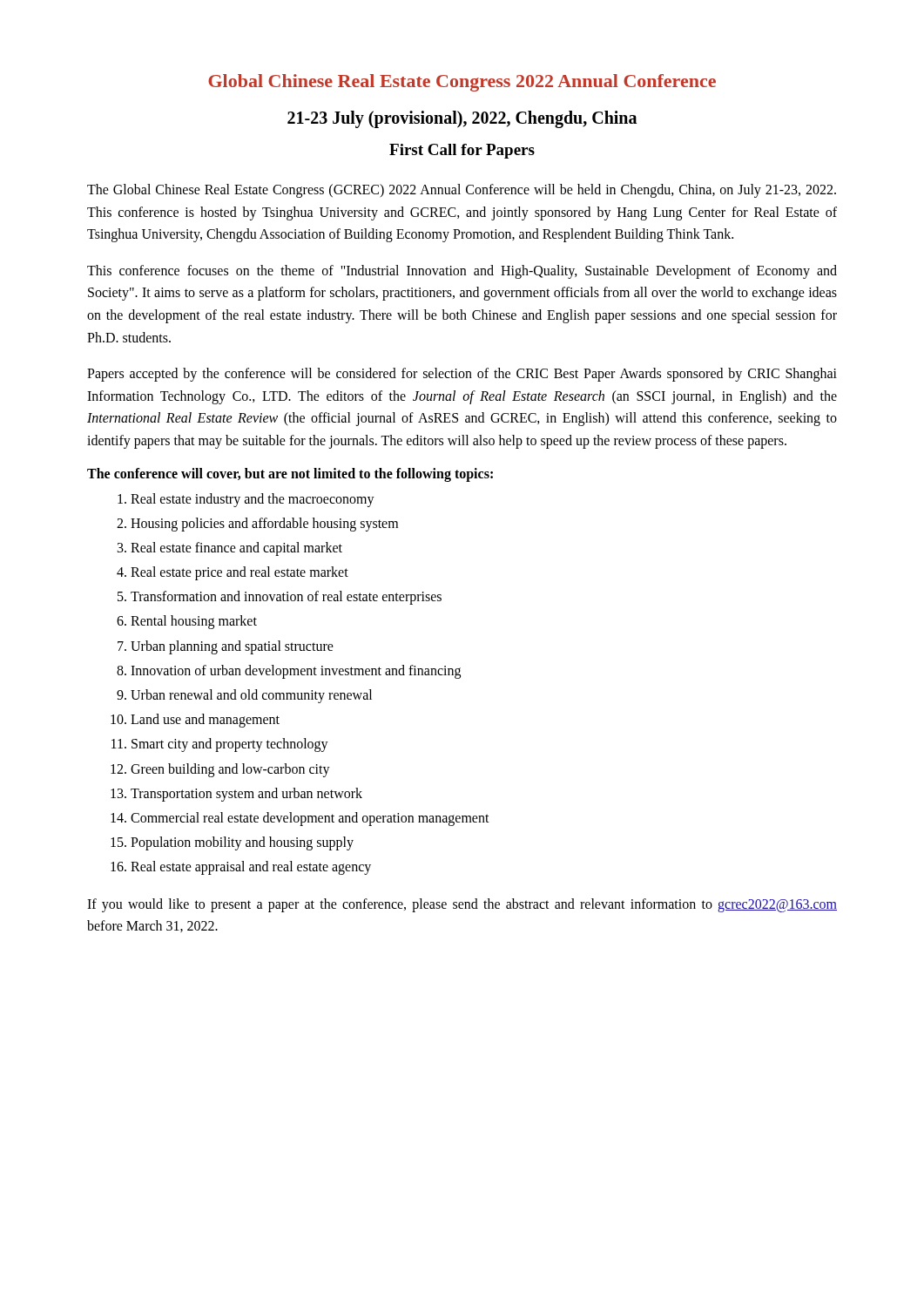This screenshot has height=1307, width=924.
Task: Locate the text block that reads "This conference focuses on the theme"
Action: [462, 304]
